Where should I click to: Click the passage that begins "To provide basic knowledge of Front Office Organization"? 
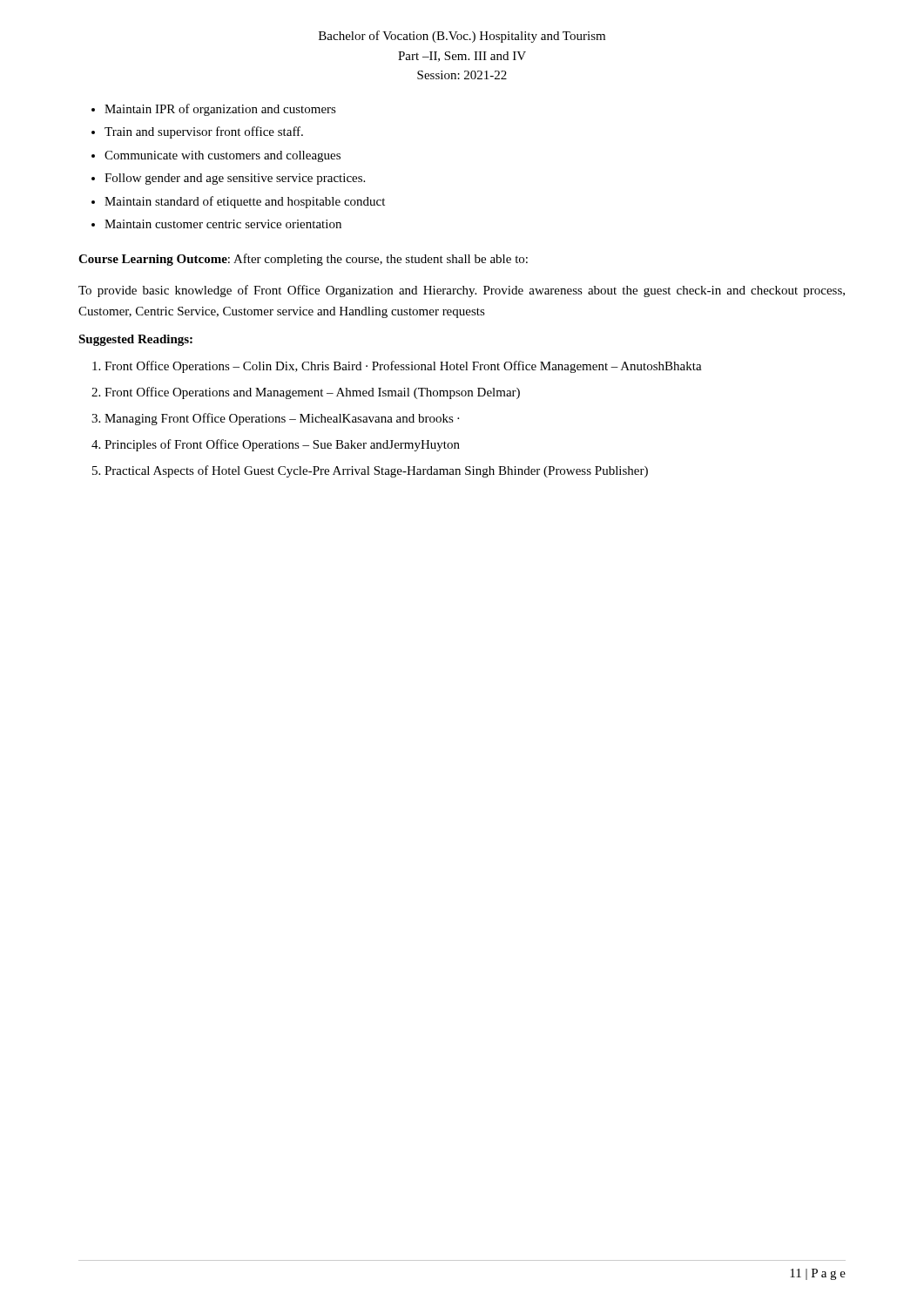click(462, 300)
